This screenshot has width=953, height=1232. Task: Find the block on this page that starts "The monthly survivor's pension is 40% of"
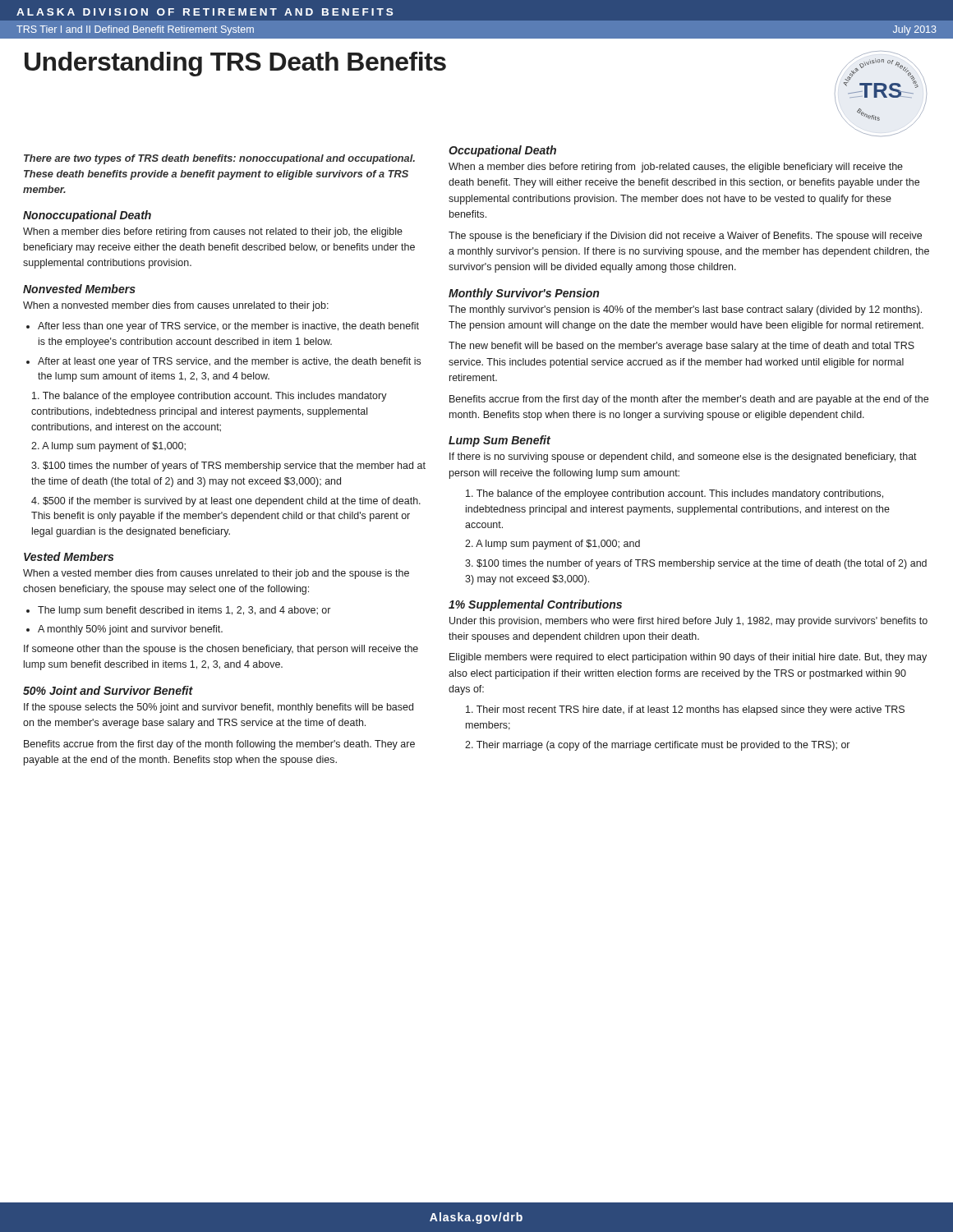point(689,318)
